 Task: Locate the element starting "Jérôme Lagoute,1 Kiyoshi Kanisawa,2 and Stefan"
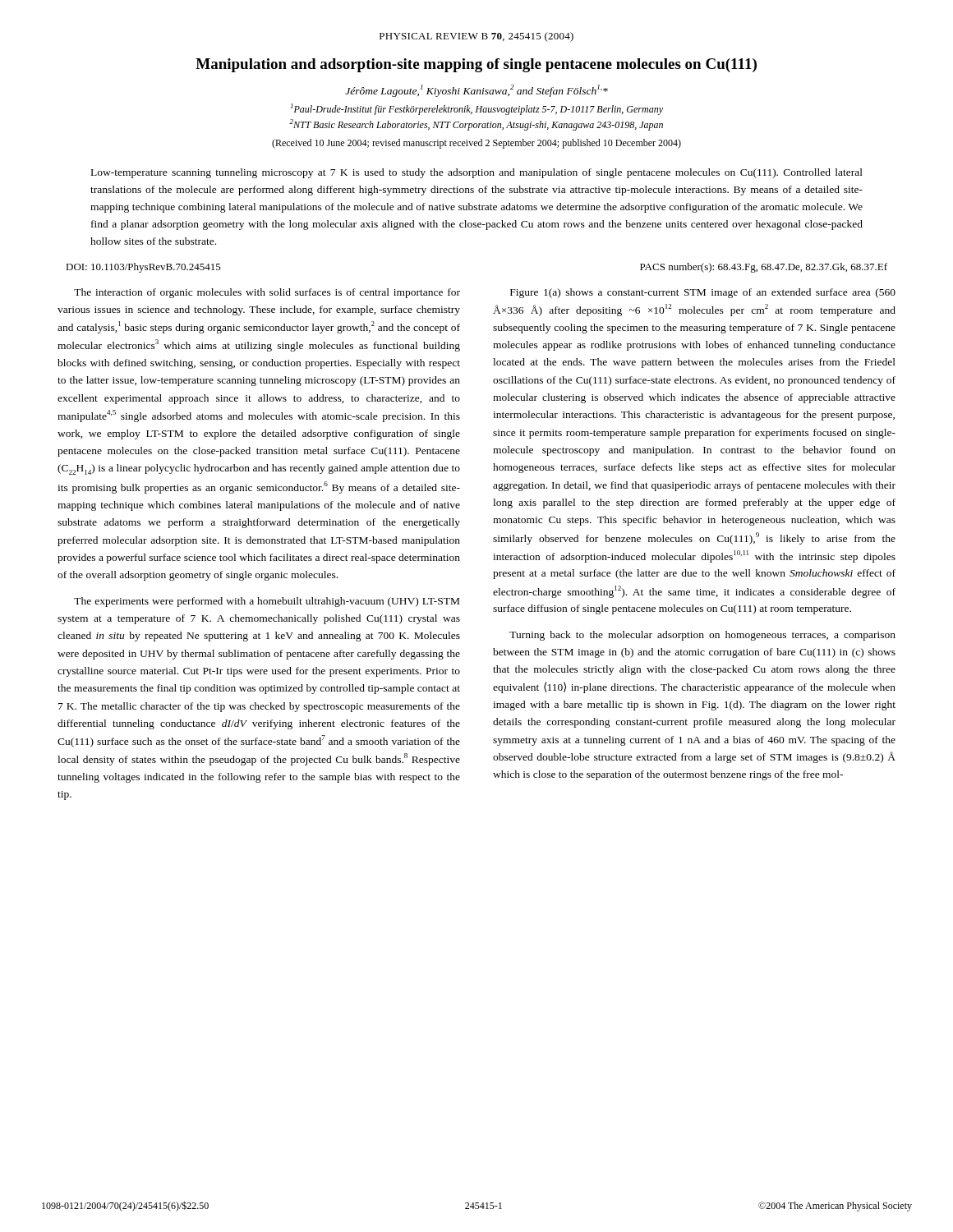pyautogui.click(x=476, y=116)
